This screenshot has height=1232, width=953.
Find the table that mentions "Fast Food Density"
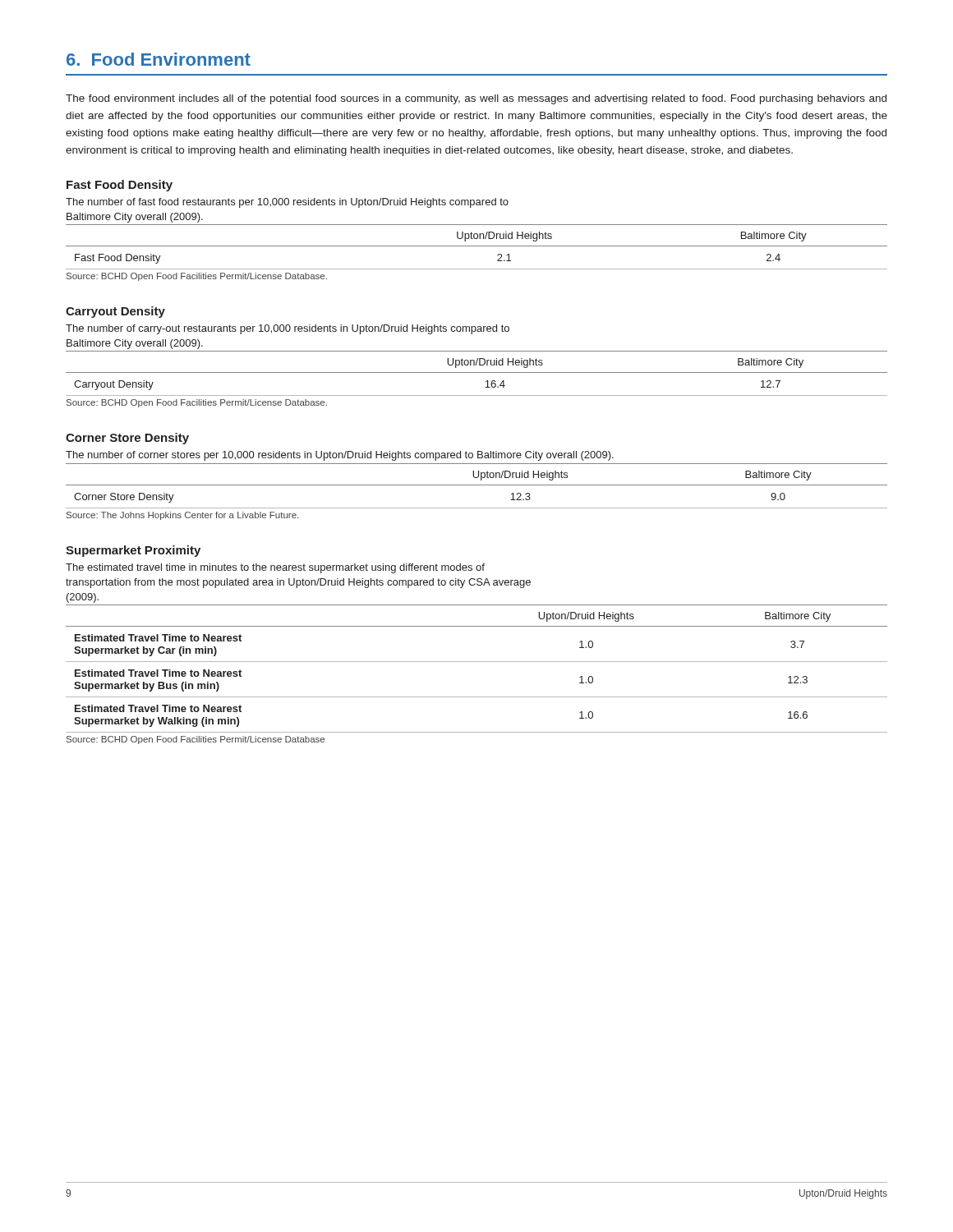(x=476, y=247)
